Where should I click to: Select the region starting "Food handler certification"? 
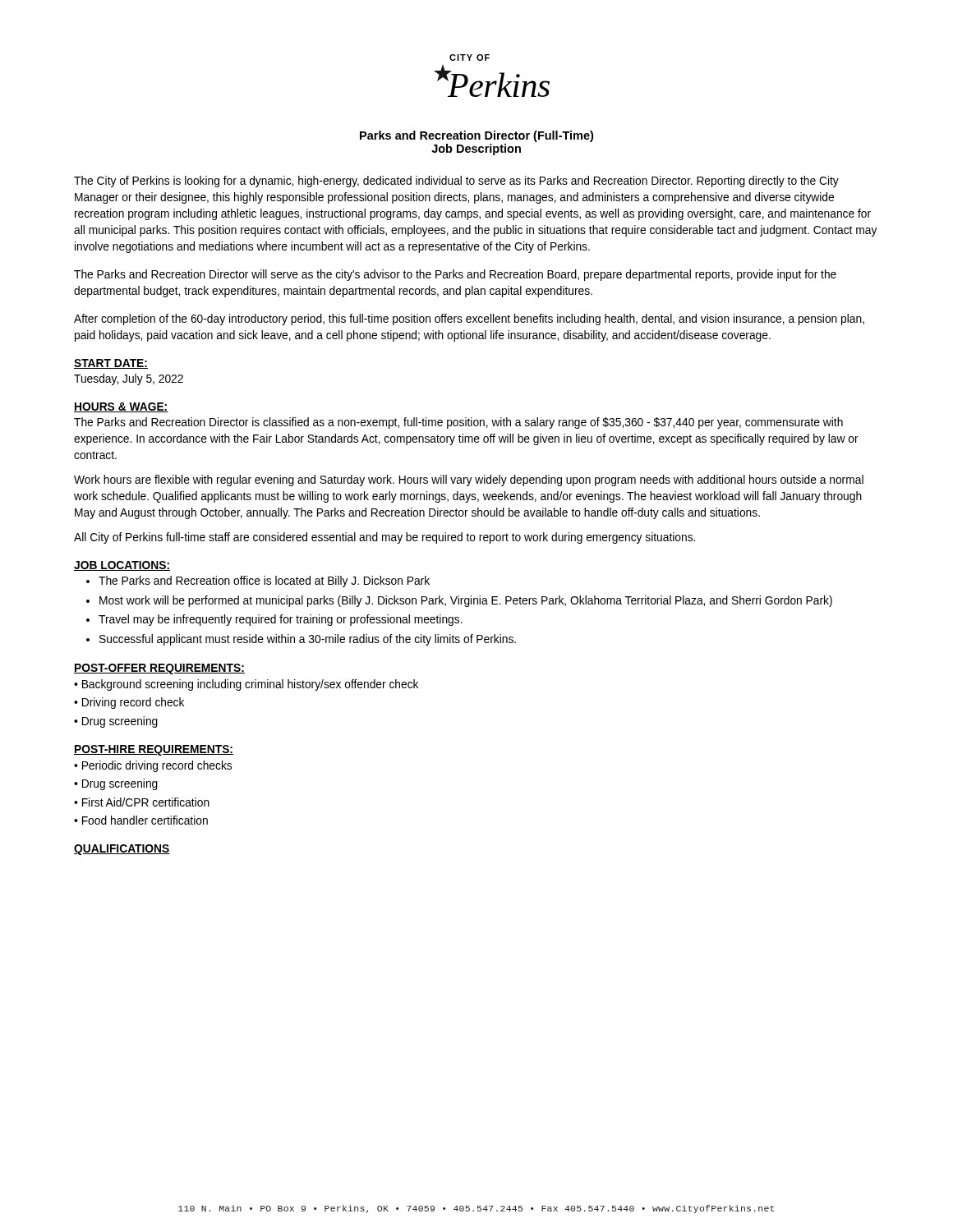click(x=145, y=821)
